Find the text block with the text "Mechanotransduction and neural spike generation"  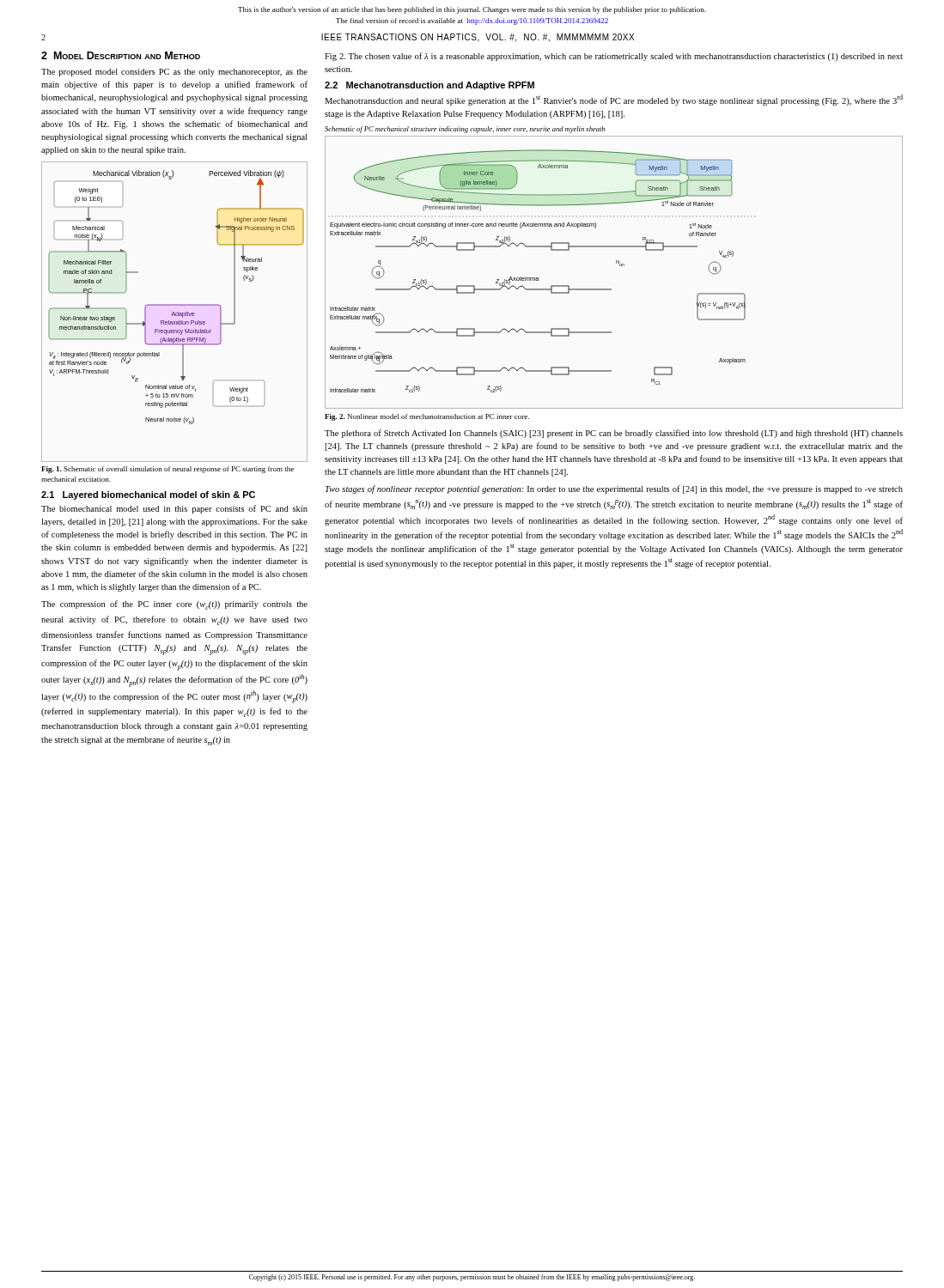click(x=614, y=107)
